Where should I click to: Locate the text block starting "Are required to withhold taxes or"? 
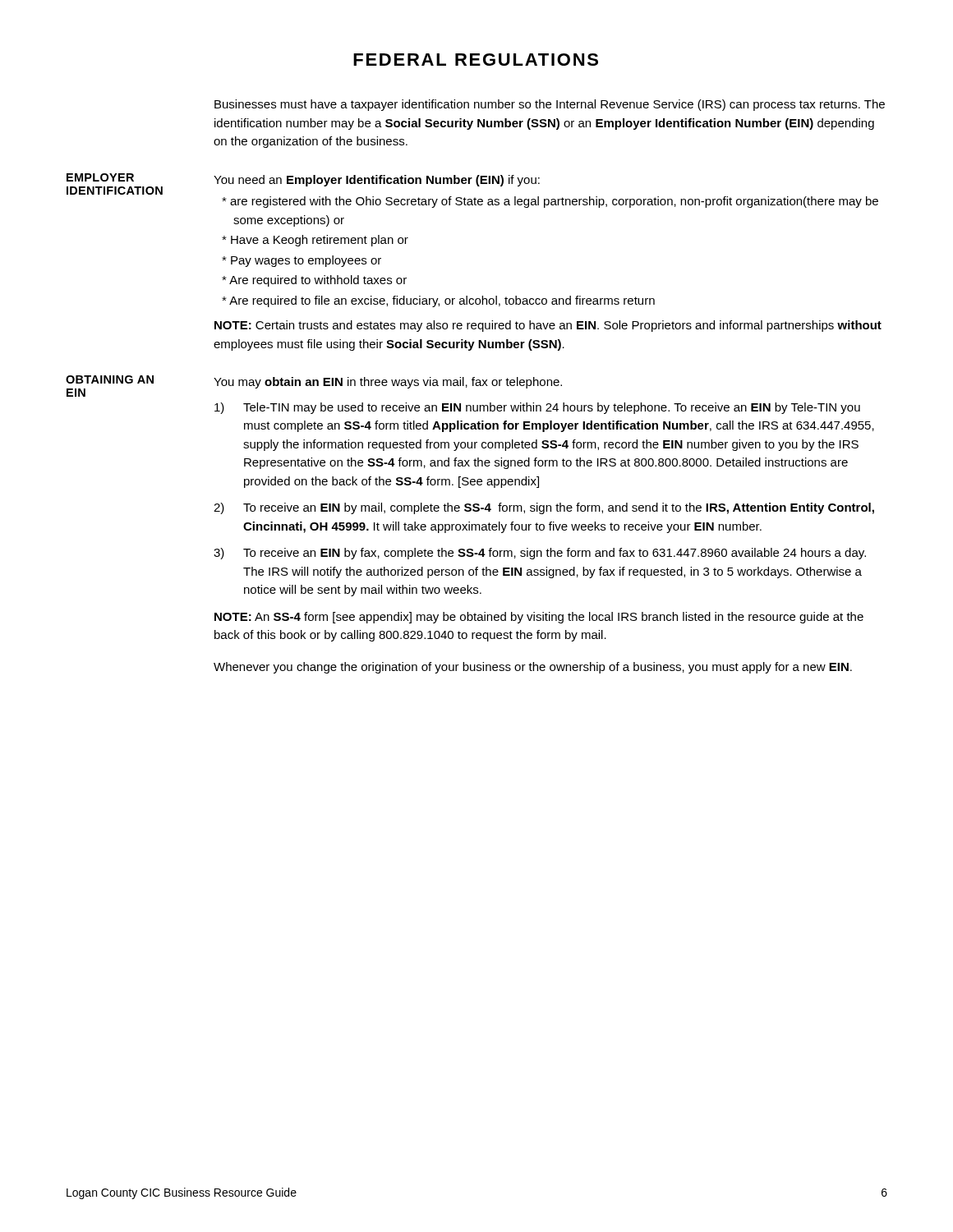tap(318, 280)
